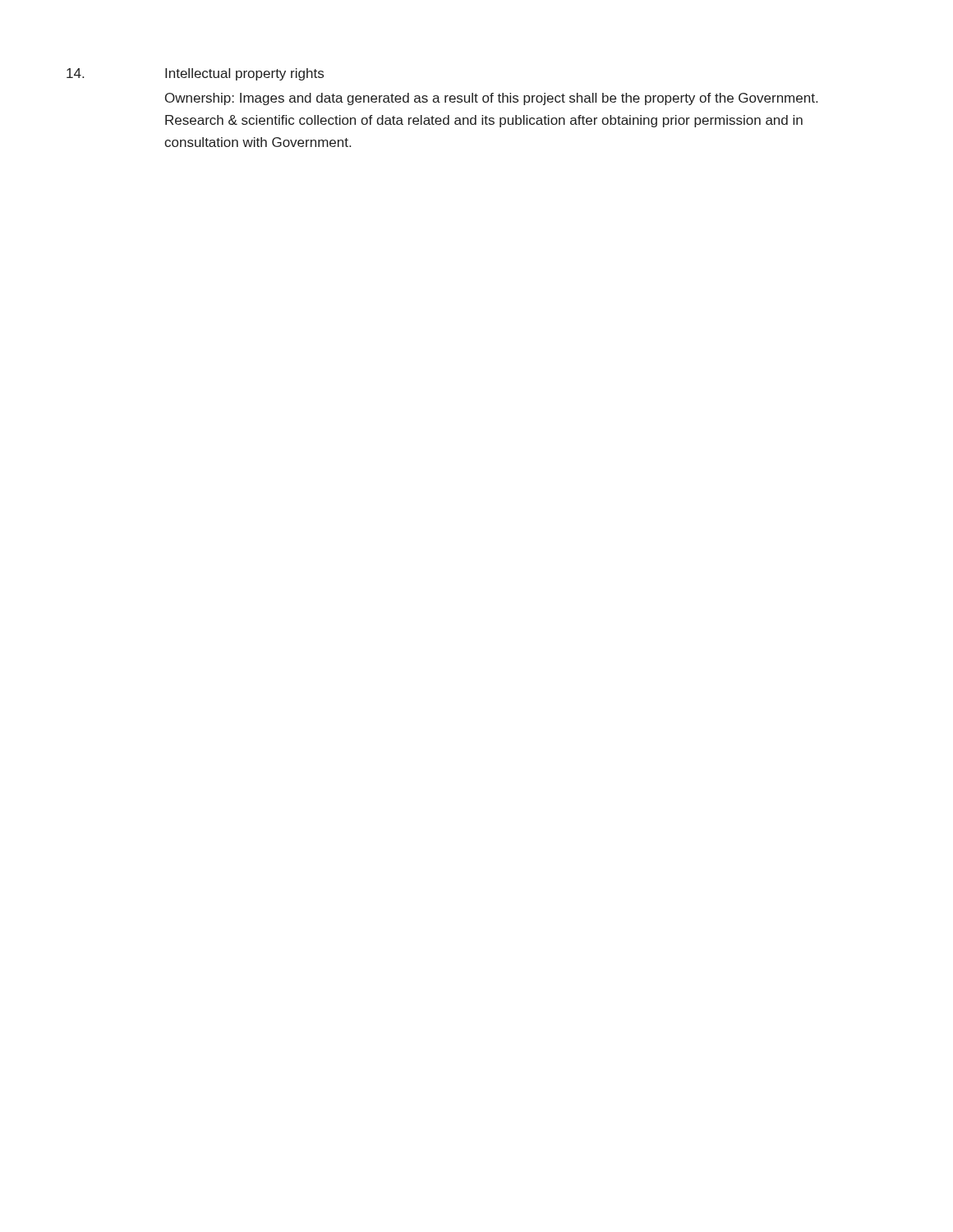Click the passage that begins "14. Intellectual property"
The image size is (953, 1232).
pos(476,110)
